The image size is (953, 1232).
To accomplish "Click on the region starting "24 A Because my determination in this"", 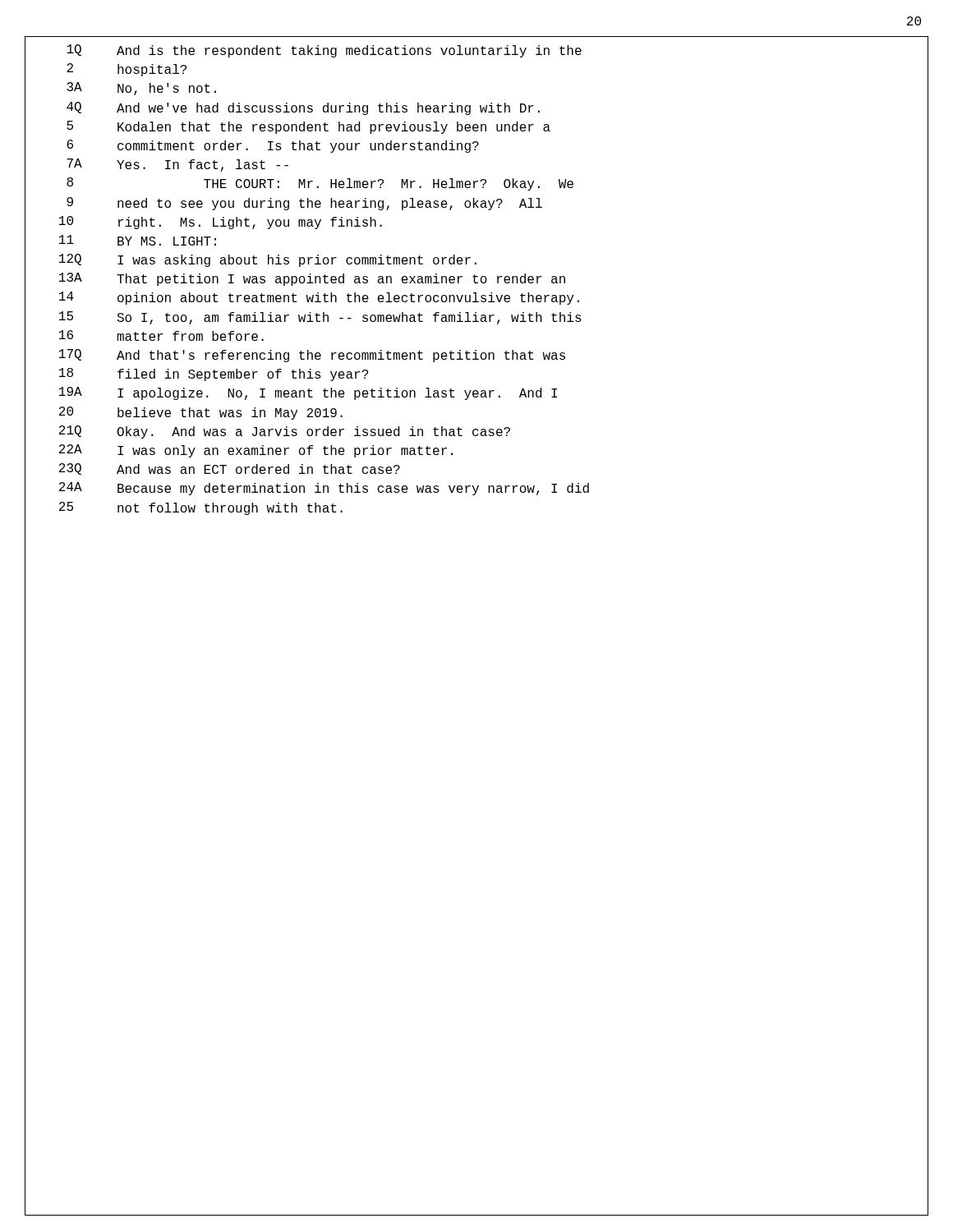I will point(311,490).
